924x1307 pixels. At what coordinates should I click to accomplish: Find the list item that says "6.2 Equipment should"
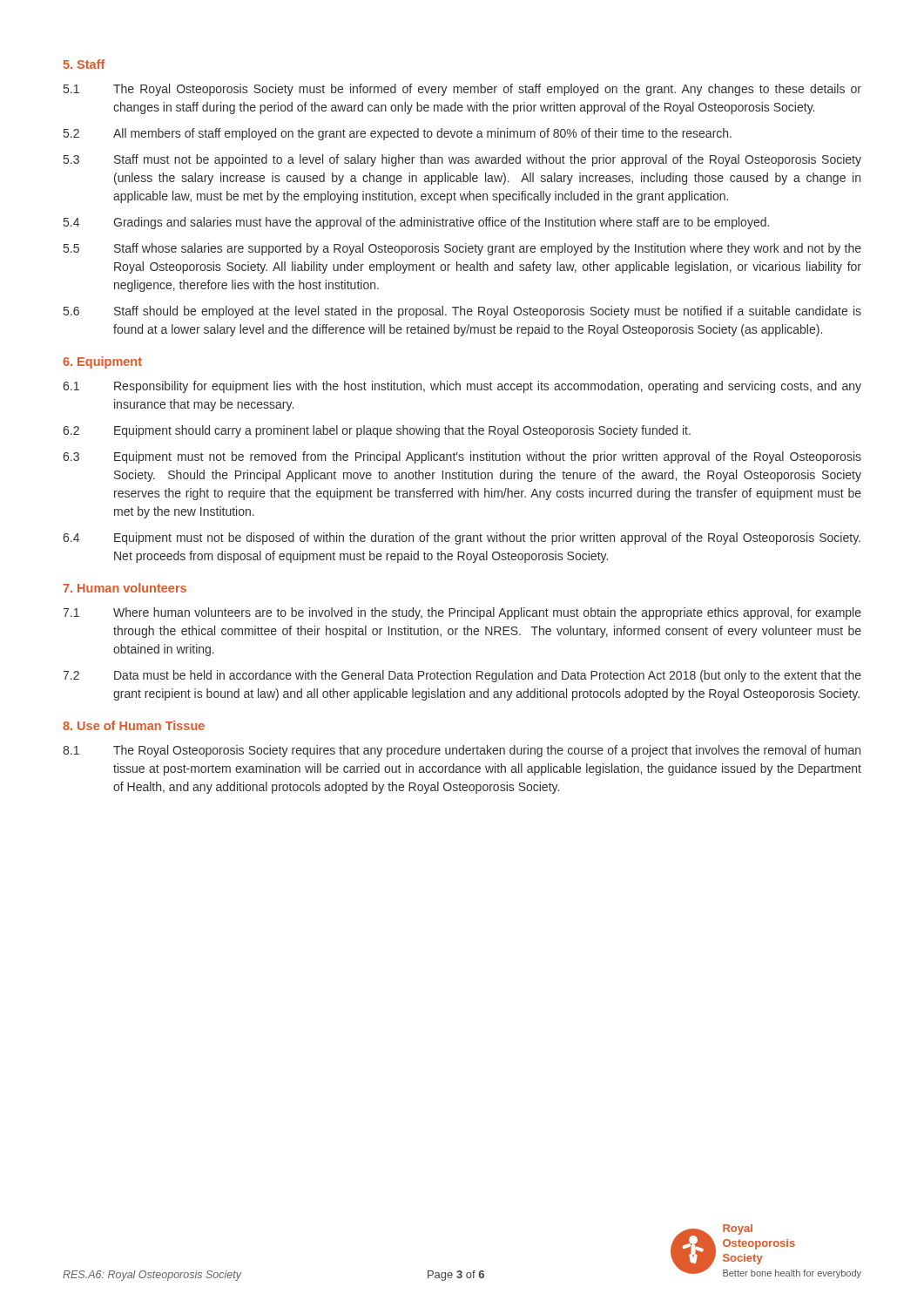click(462, 431)
